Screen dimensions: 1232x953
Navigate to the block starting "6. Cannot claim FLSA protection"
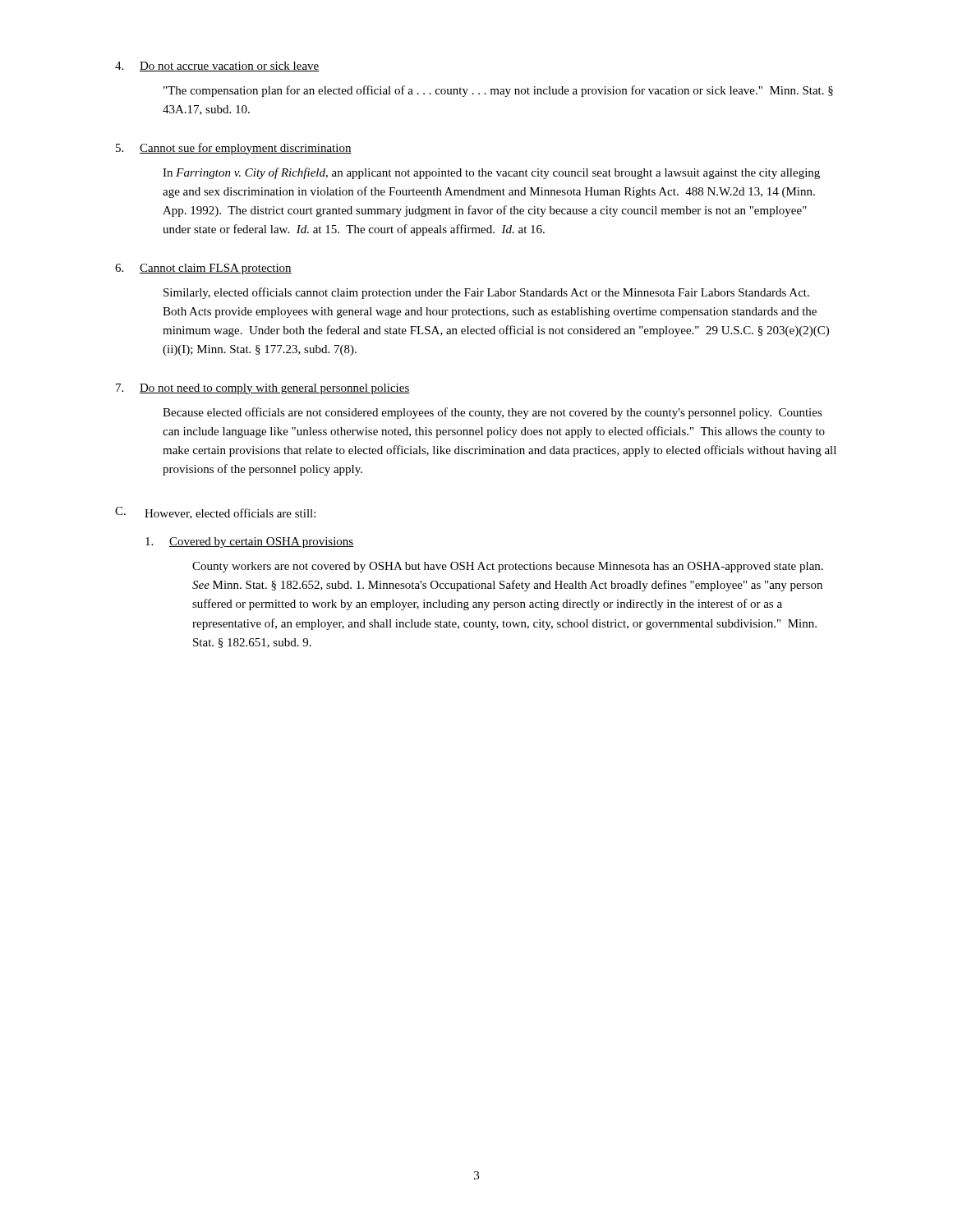(x=203, y=268)
